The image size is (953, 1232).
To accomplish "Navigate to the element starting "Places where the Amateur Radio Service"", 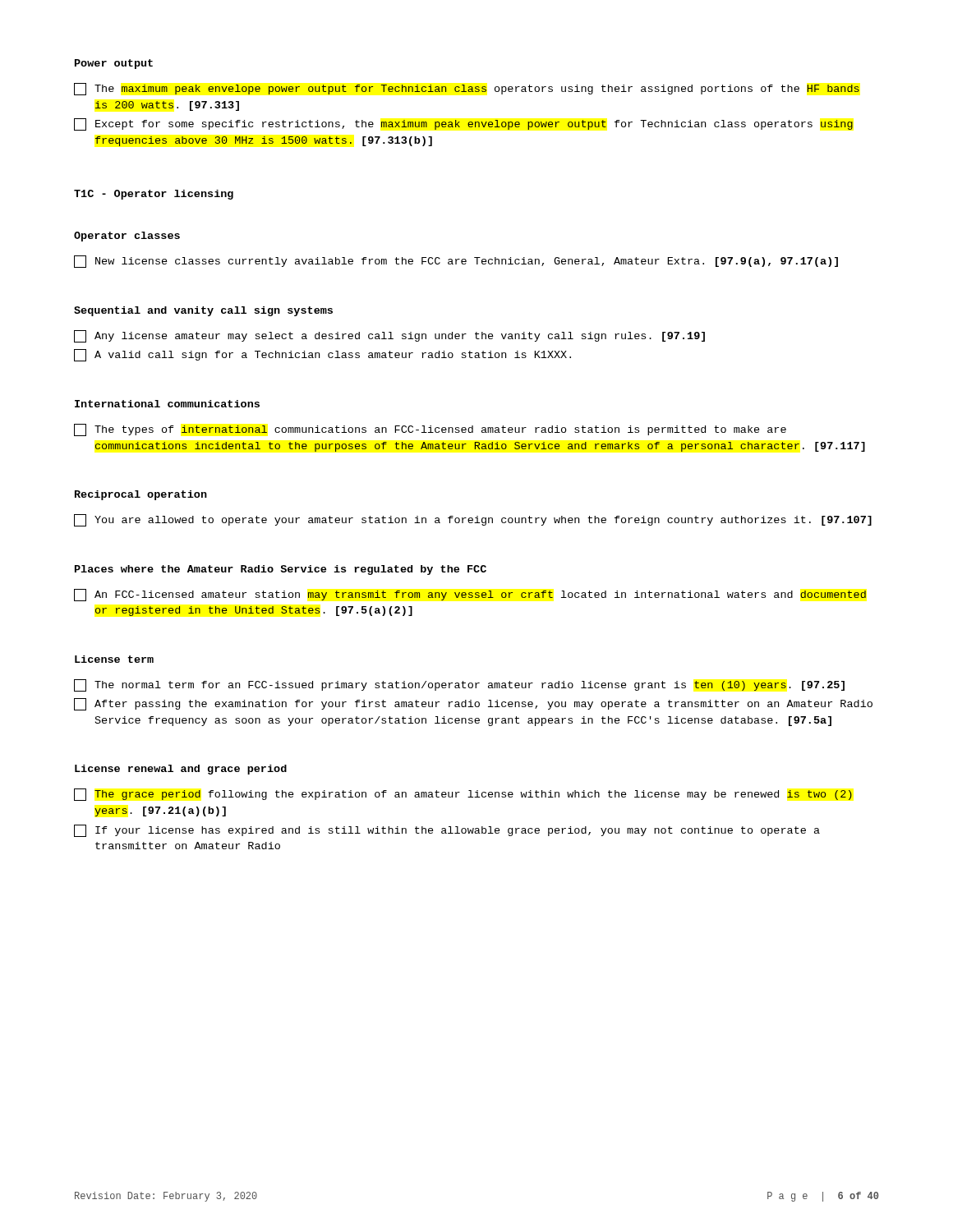I will (280, 569).
